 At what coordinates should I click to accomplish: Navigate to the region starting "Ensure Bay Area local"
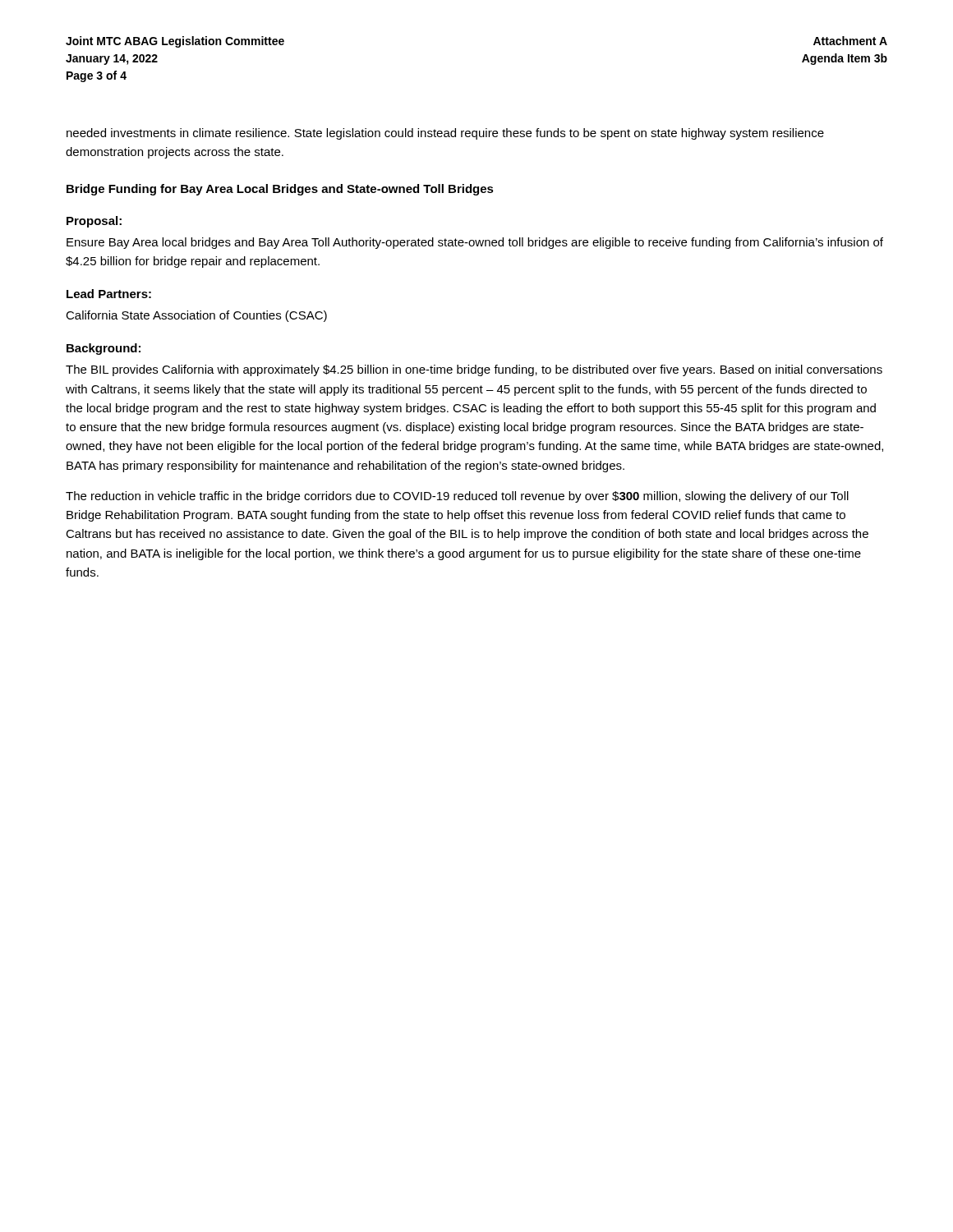474,251
